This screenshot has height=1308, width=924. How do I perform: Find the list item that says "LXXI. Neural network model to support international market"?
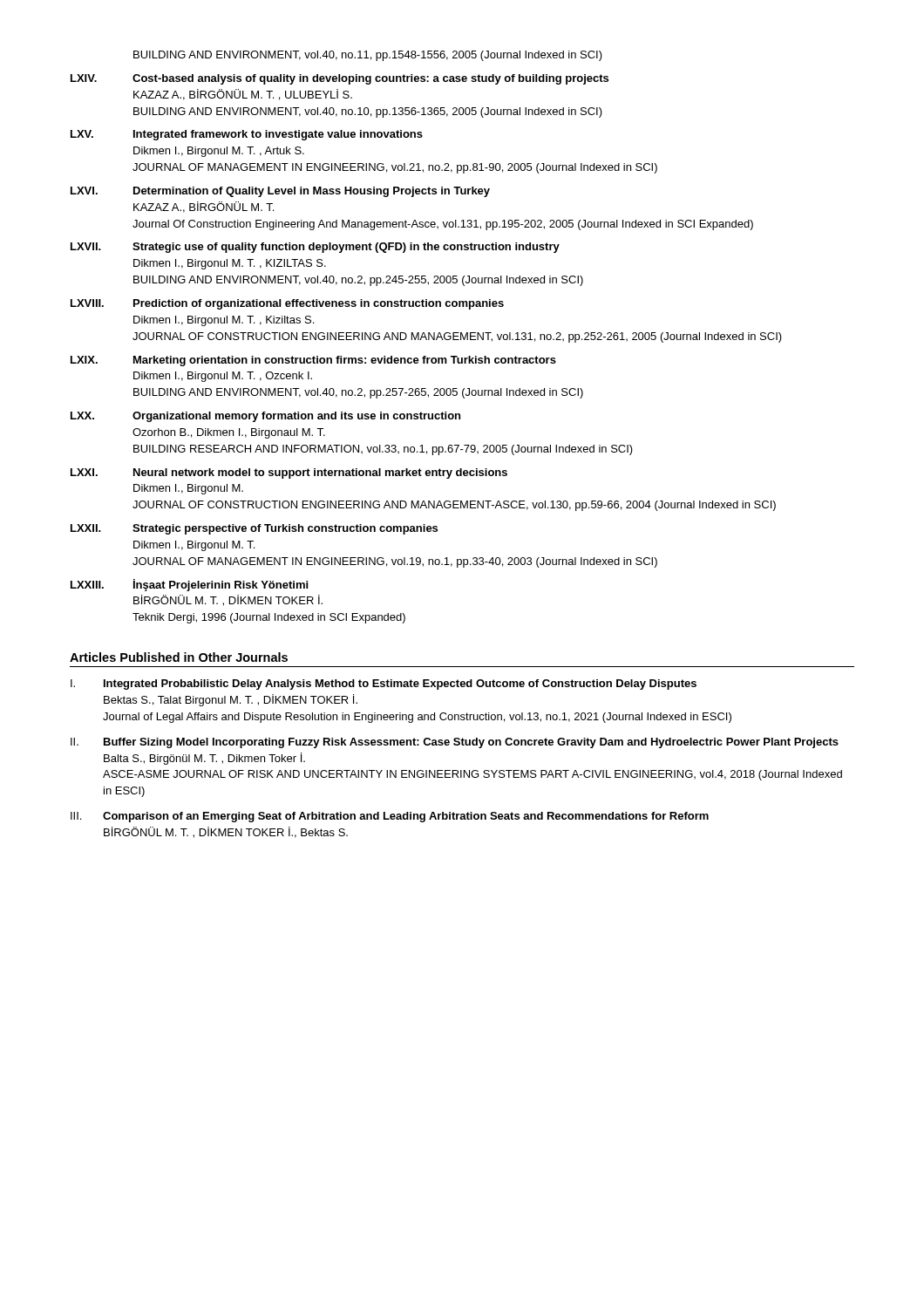click(462, 489)
